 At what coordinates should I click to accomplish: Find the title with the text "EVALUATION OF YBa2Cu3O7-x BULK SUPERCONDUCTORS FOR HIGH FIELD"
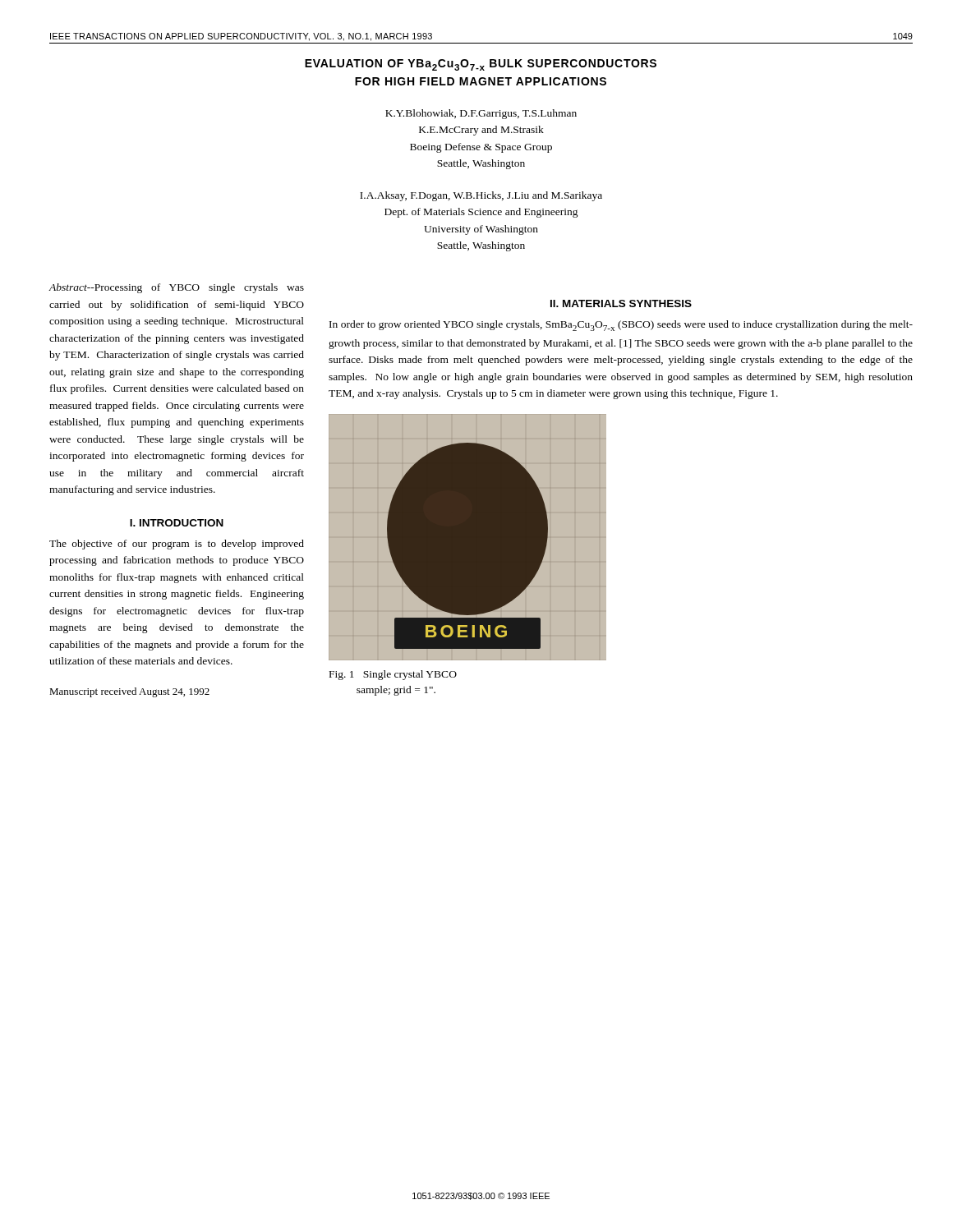click(x=481, y=73)
